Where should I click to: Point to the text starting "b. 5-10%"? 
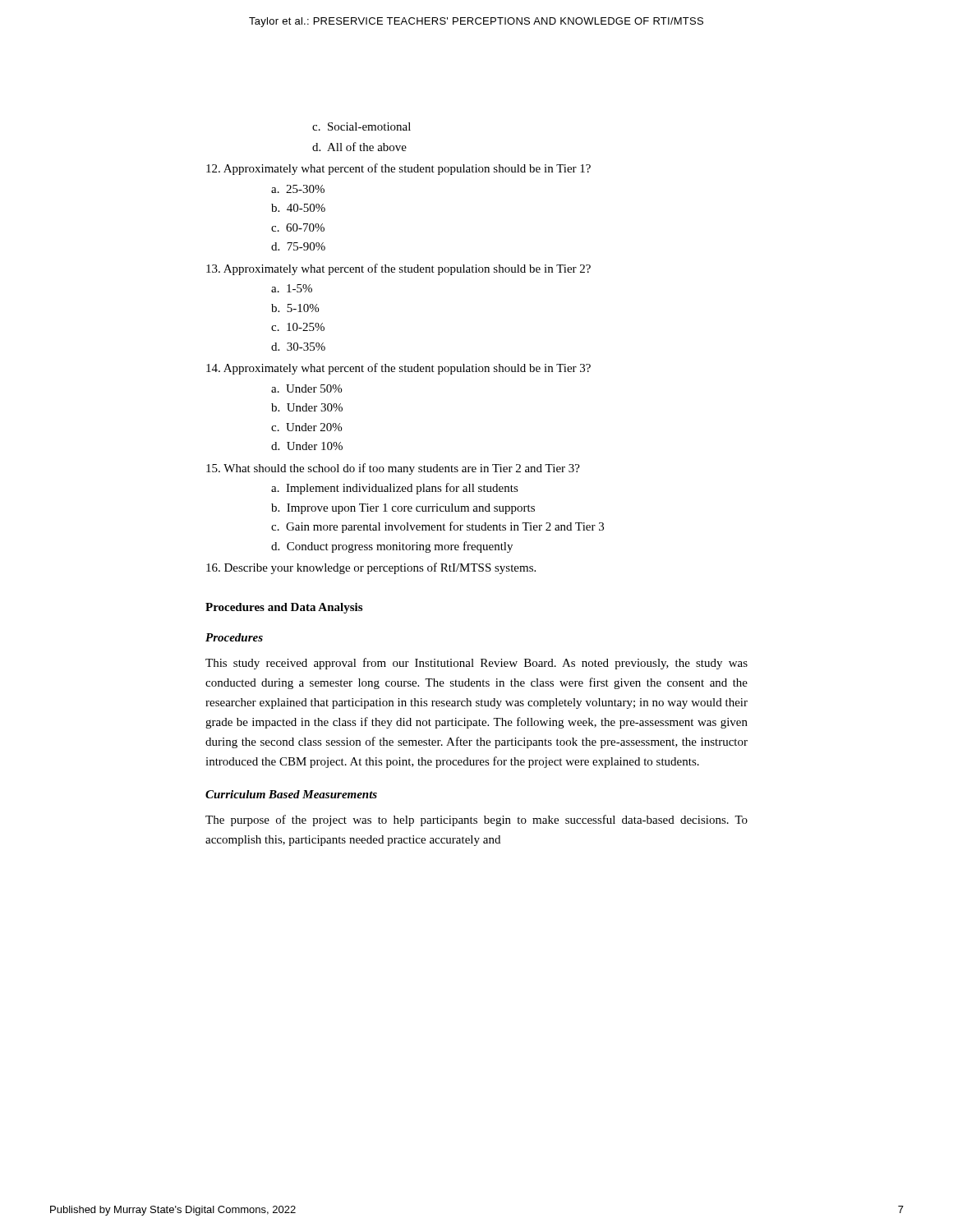[295, 308]
